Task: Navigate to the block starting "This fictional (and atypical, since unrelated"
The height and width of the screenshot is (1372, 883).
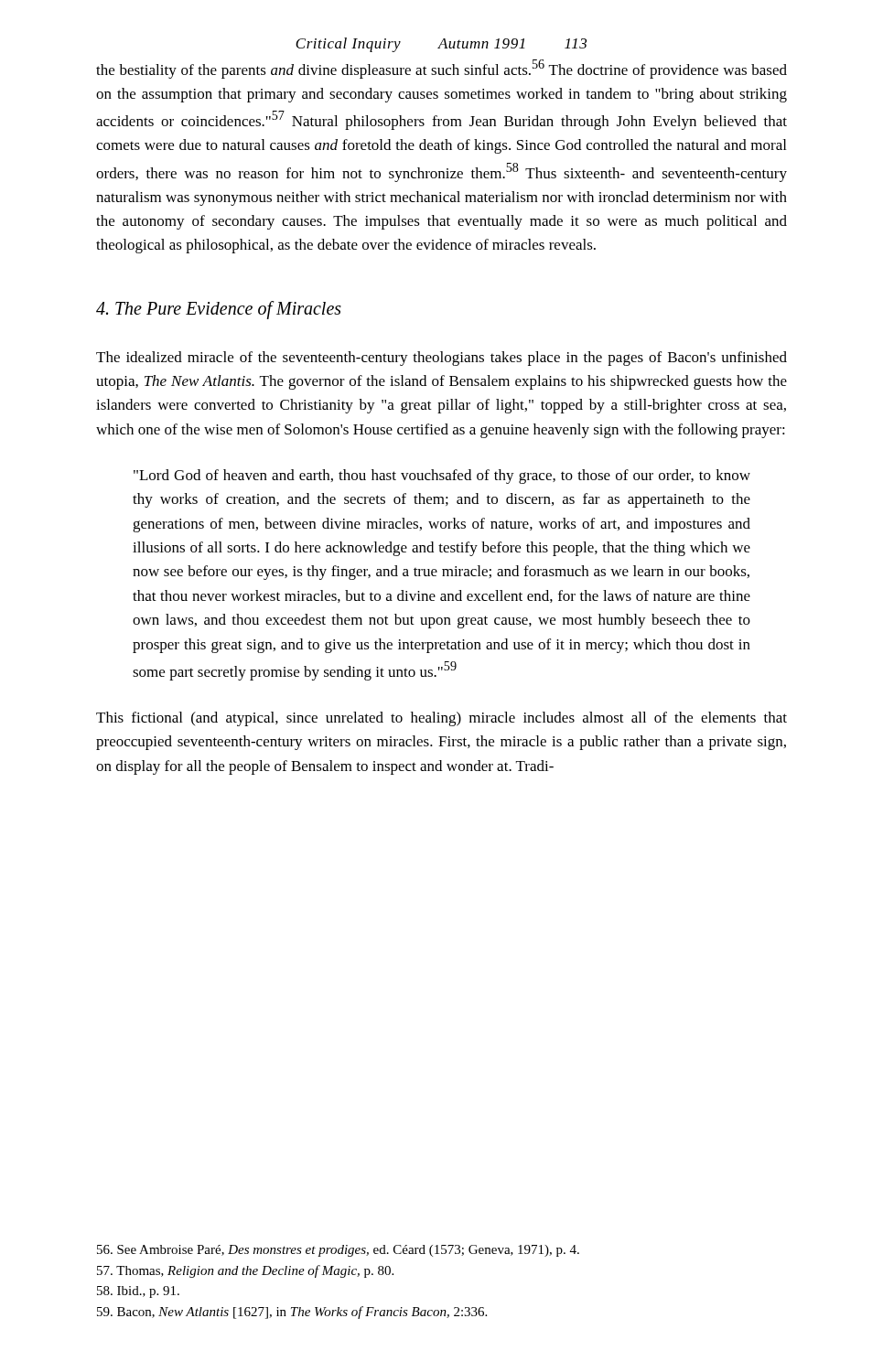Action: click(442, 742)
